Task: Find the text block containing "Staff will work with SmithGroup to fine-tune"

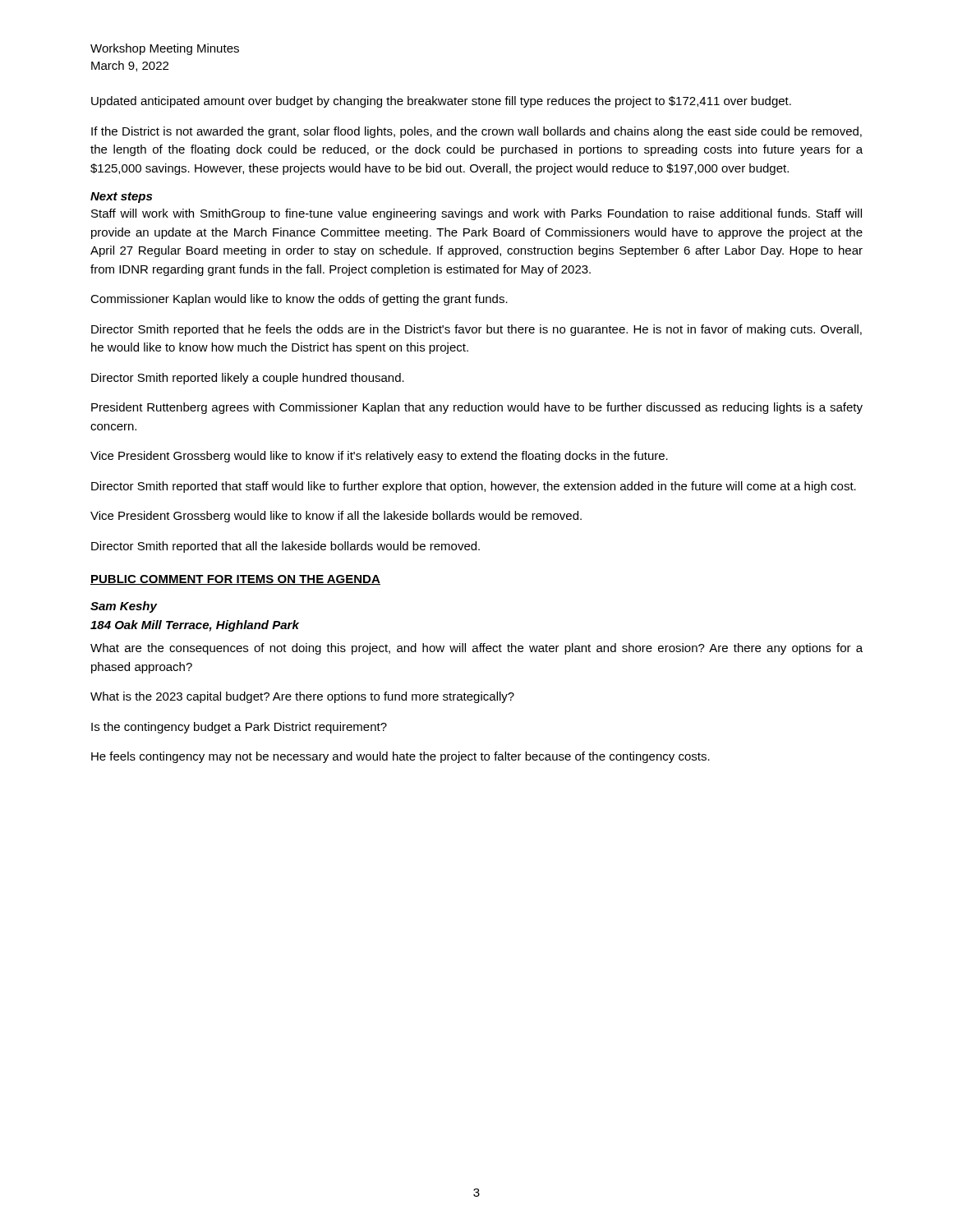Action: pyautogui.click(x=476, y=241)
